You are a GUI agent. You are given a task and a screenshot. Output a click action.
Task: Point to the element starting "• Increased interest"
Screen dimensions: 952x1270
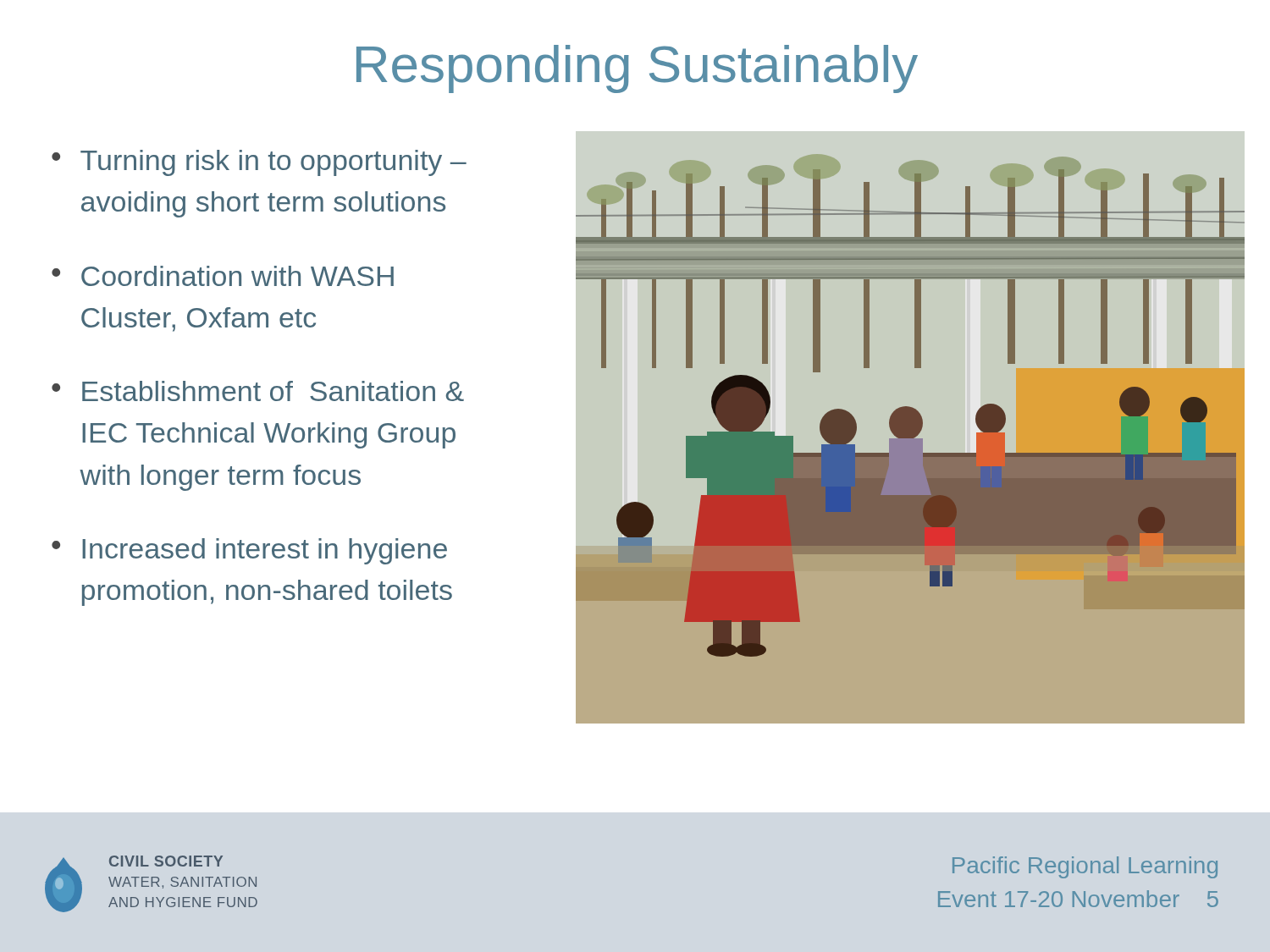(x=252, y=570)
